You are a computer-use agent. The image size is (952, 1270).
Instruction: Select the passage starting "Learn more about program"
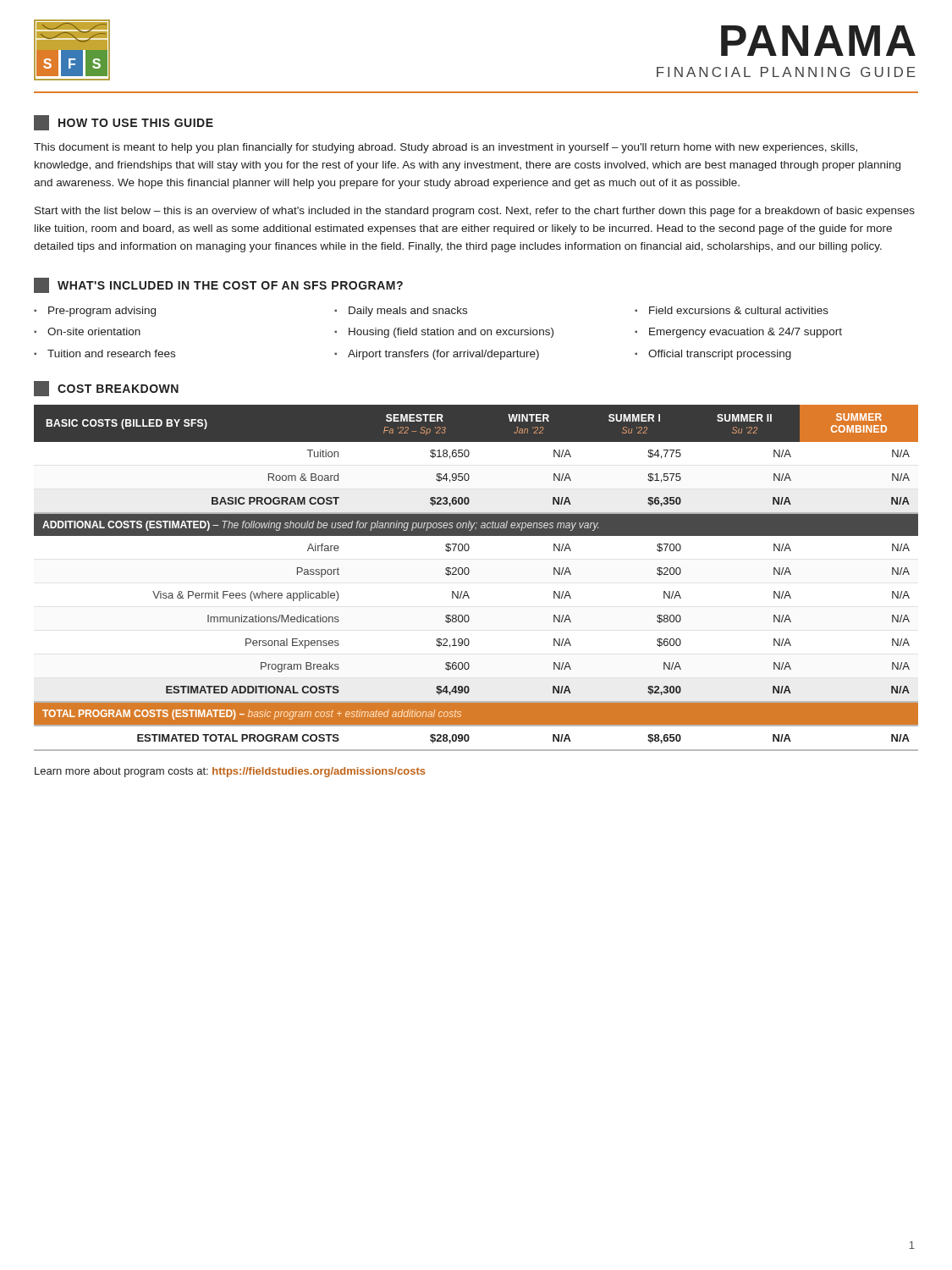230,771
